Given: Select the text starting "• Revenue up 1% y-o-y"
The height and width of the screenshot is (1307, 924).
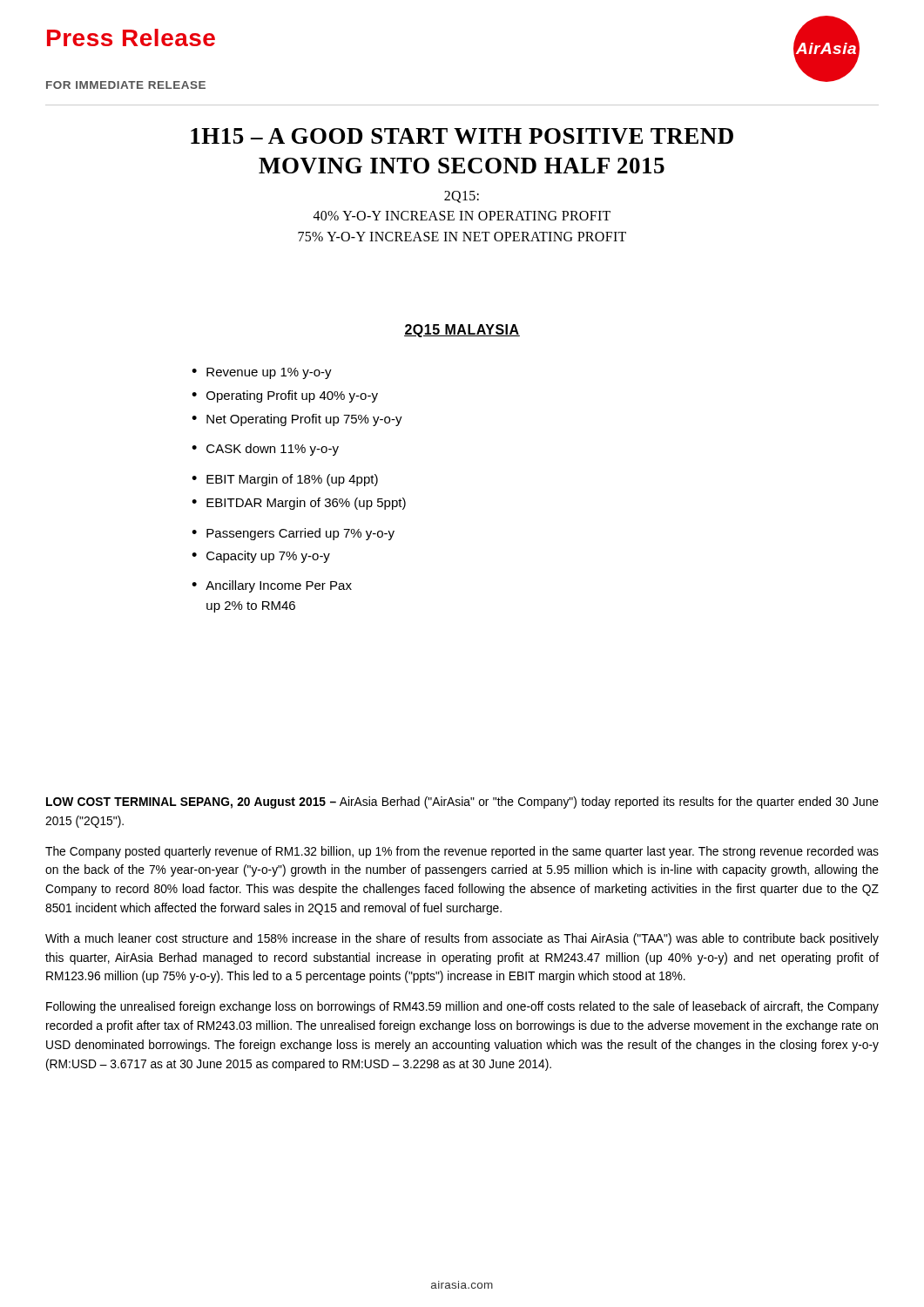Looking at the screenshot, I should (262, 372).
